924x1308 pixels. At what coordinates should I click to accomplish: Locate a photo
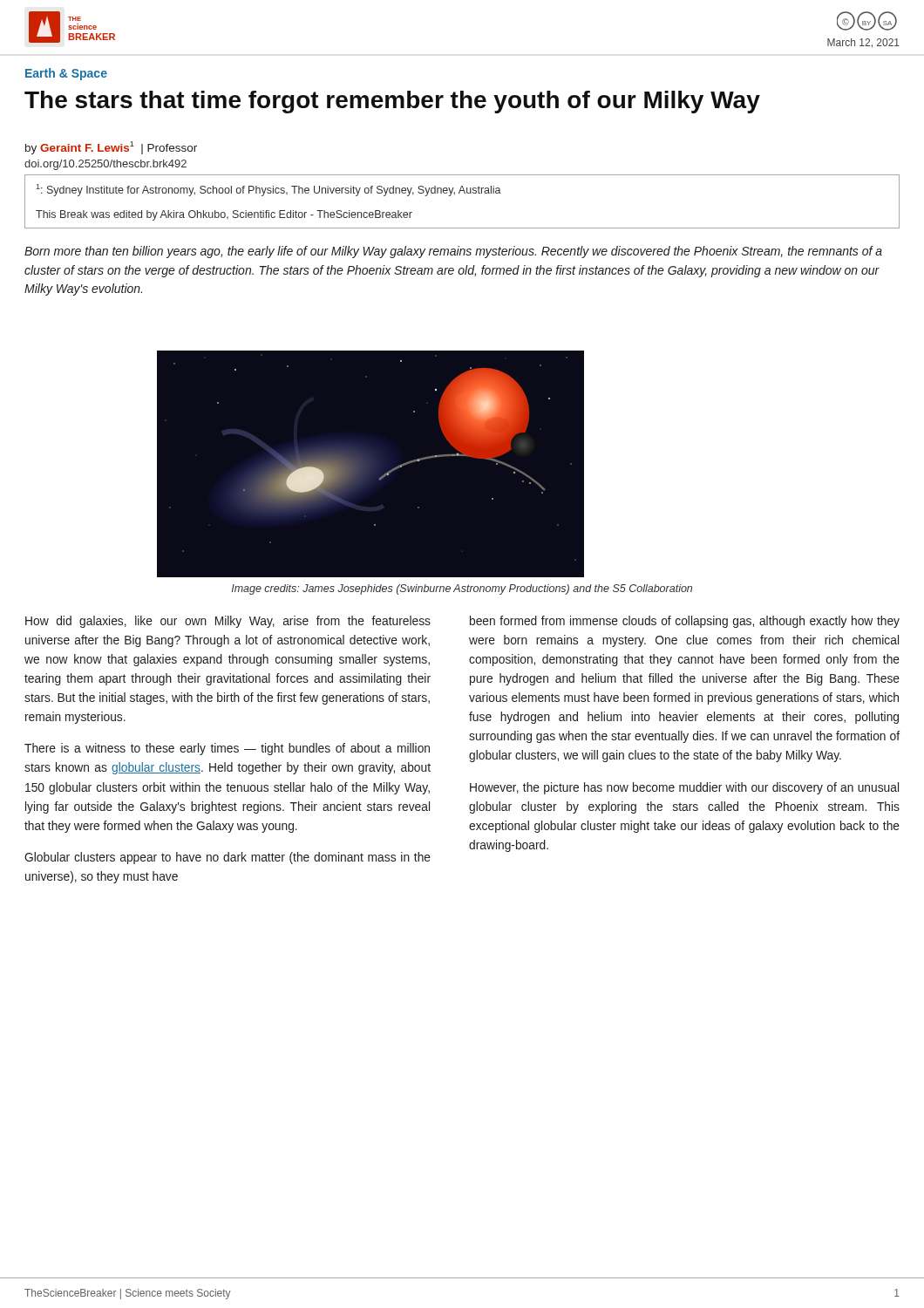tap(370, 464)
